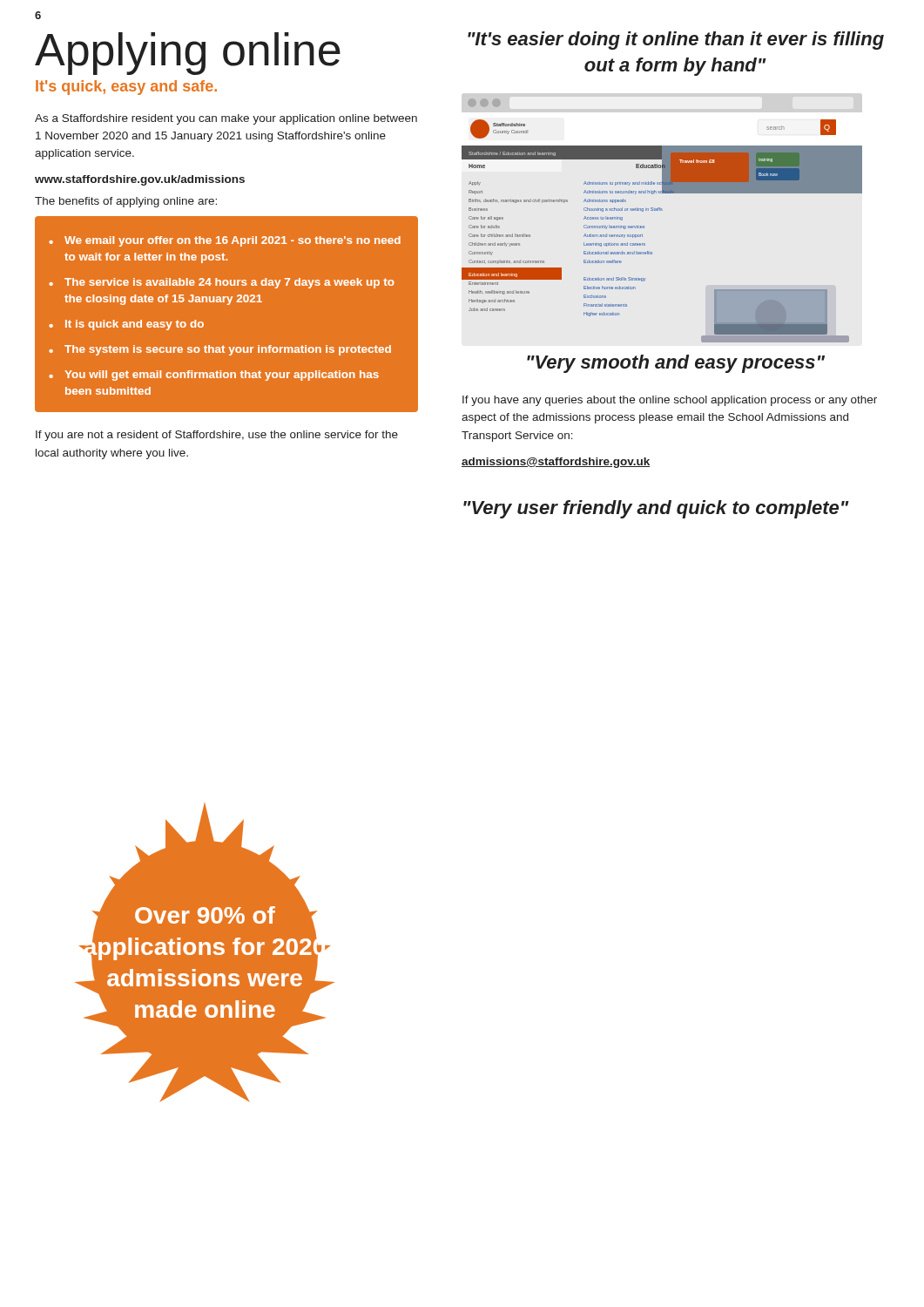The height and width of the screenshot is (1307, 924).
Task: Select the passage starting "The system is"
Action: [228, 349]
